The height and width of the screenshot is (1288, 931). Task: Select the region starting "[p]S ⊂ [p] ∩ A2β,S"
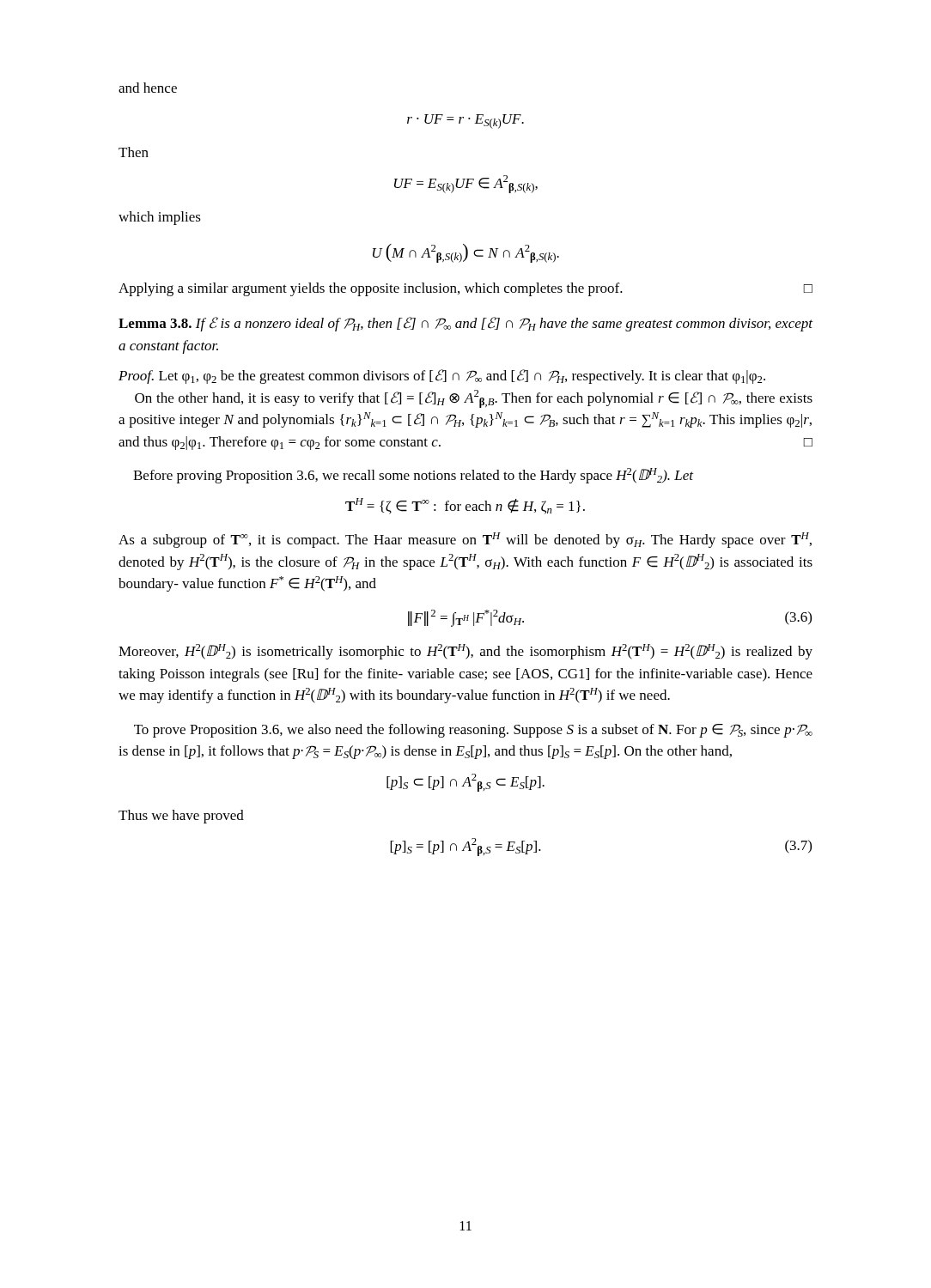click(466, 781)
